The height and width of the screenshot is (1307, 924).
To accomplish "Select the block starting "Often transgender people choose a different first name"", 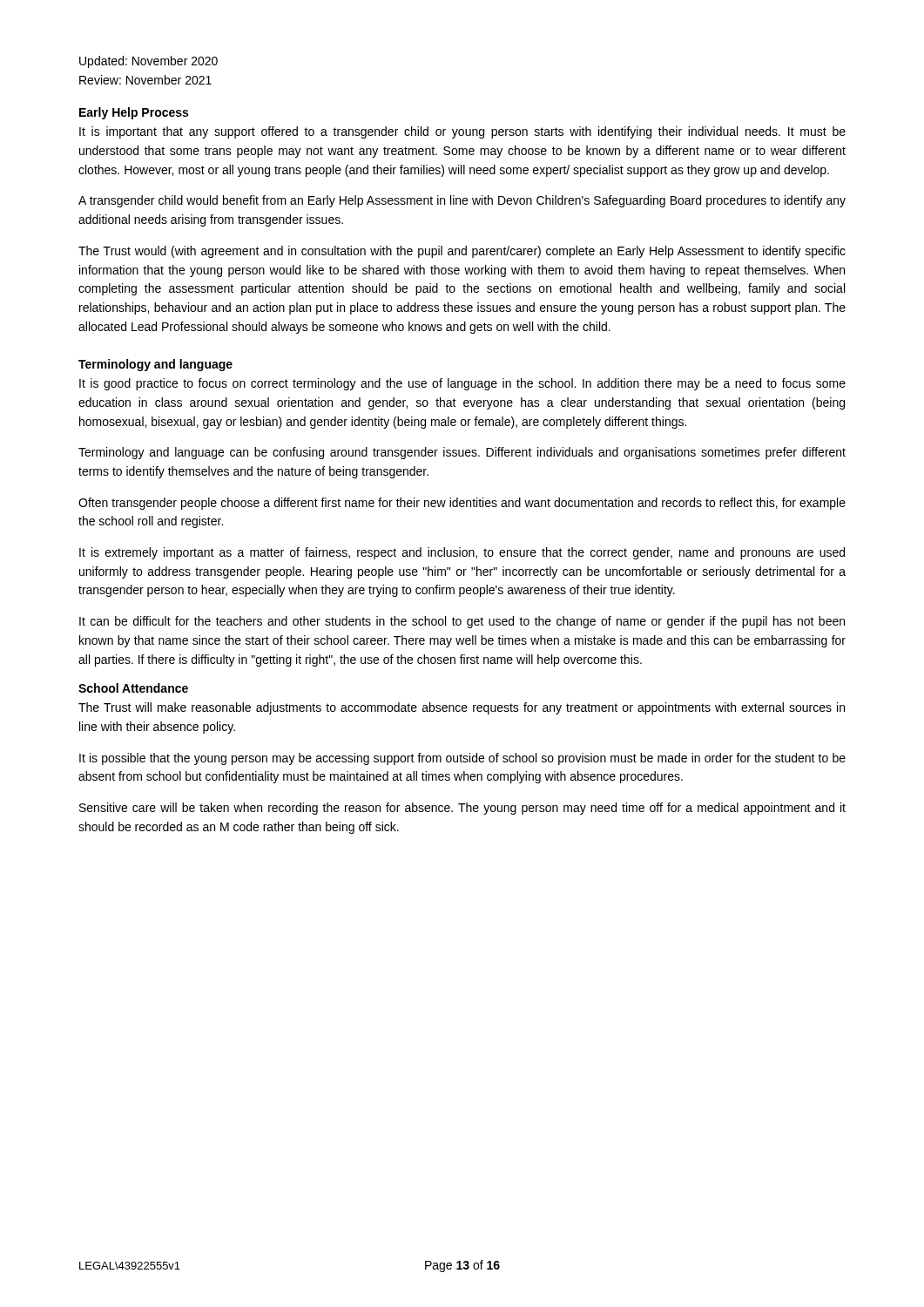I will (x=462, y=512).
